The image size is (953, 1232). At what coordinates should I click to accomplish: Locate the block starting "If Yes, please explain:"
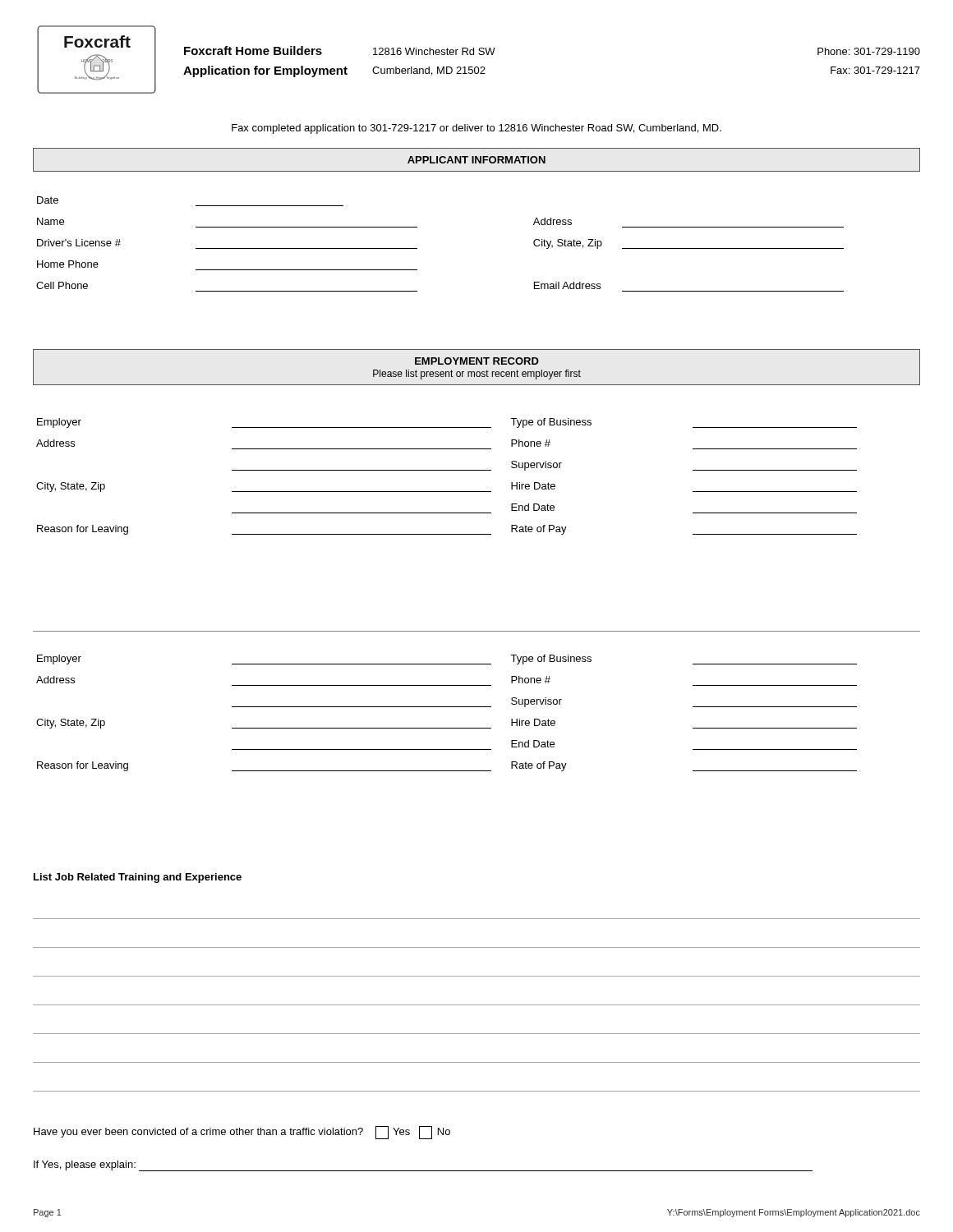[x=423, y=1165]
